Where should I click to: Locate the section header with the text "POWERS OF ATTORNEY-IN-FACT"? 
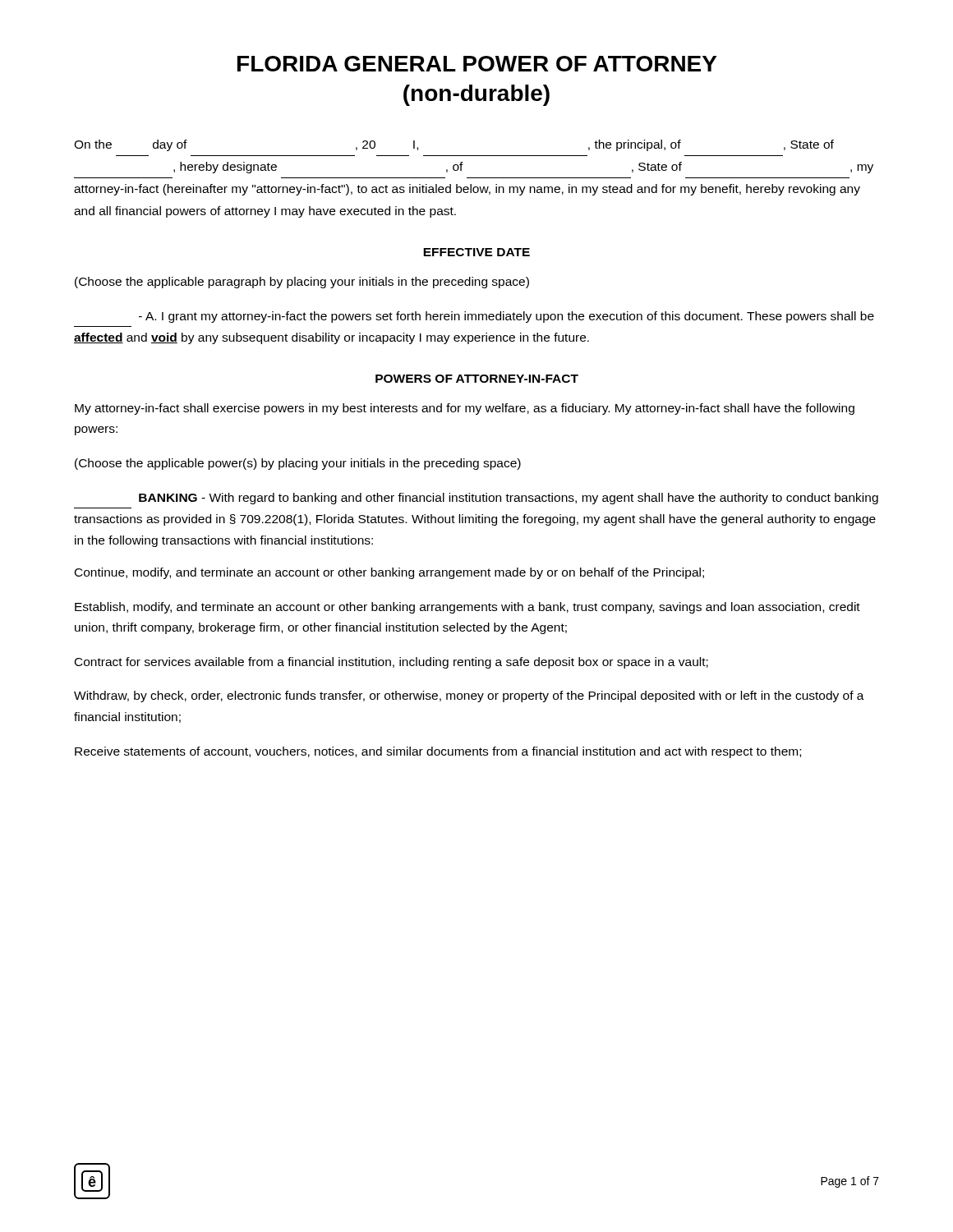(476, 378)
